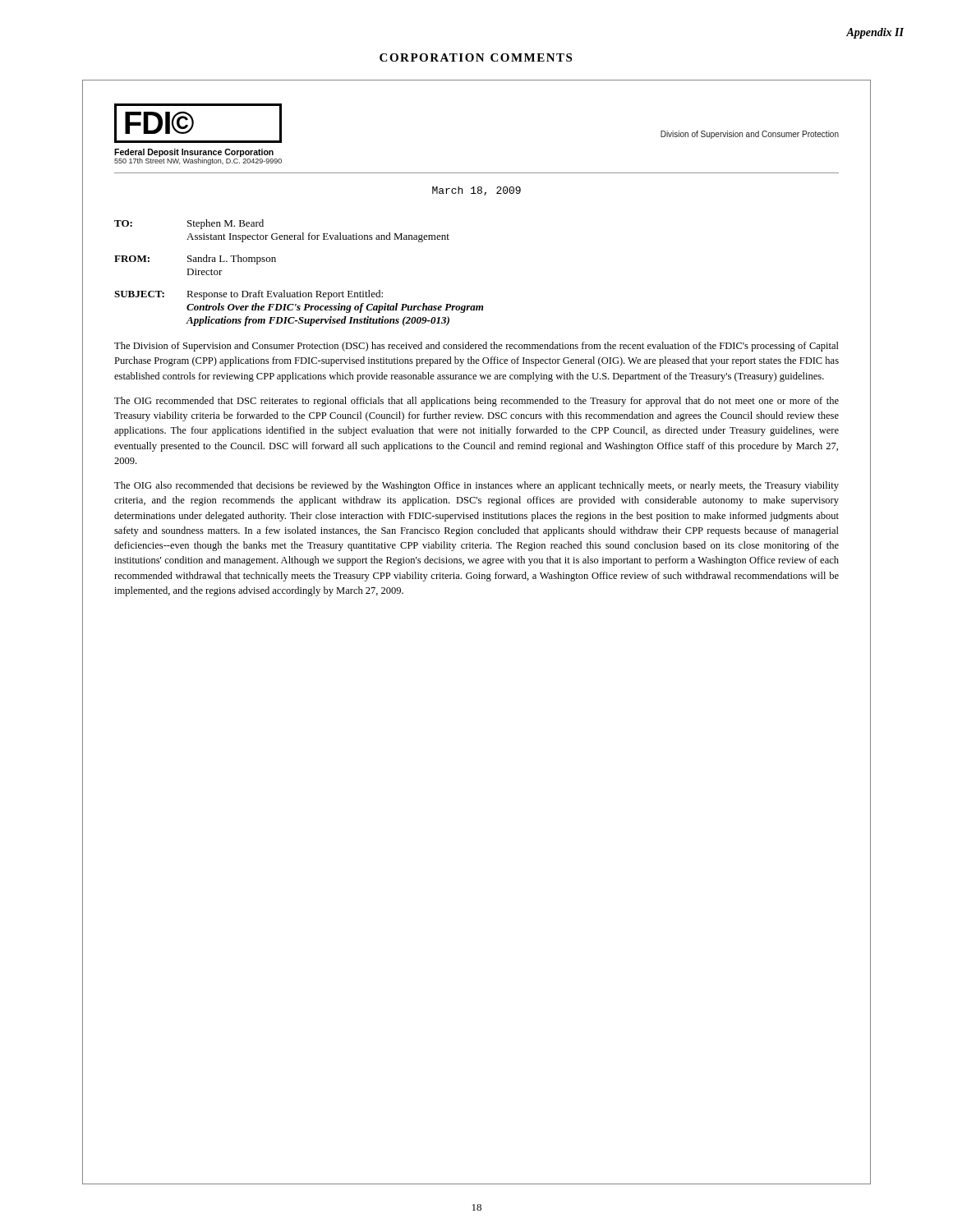Navigate to the region starting "SUBJECT: Response to Draft Evaluation Report Entitled:"
Viewport: 953px width, 1232px height.
click(299, 307)
